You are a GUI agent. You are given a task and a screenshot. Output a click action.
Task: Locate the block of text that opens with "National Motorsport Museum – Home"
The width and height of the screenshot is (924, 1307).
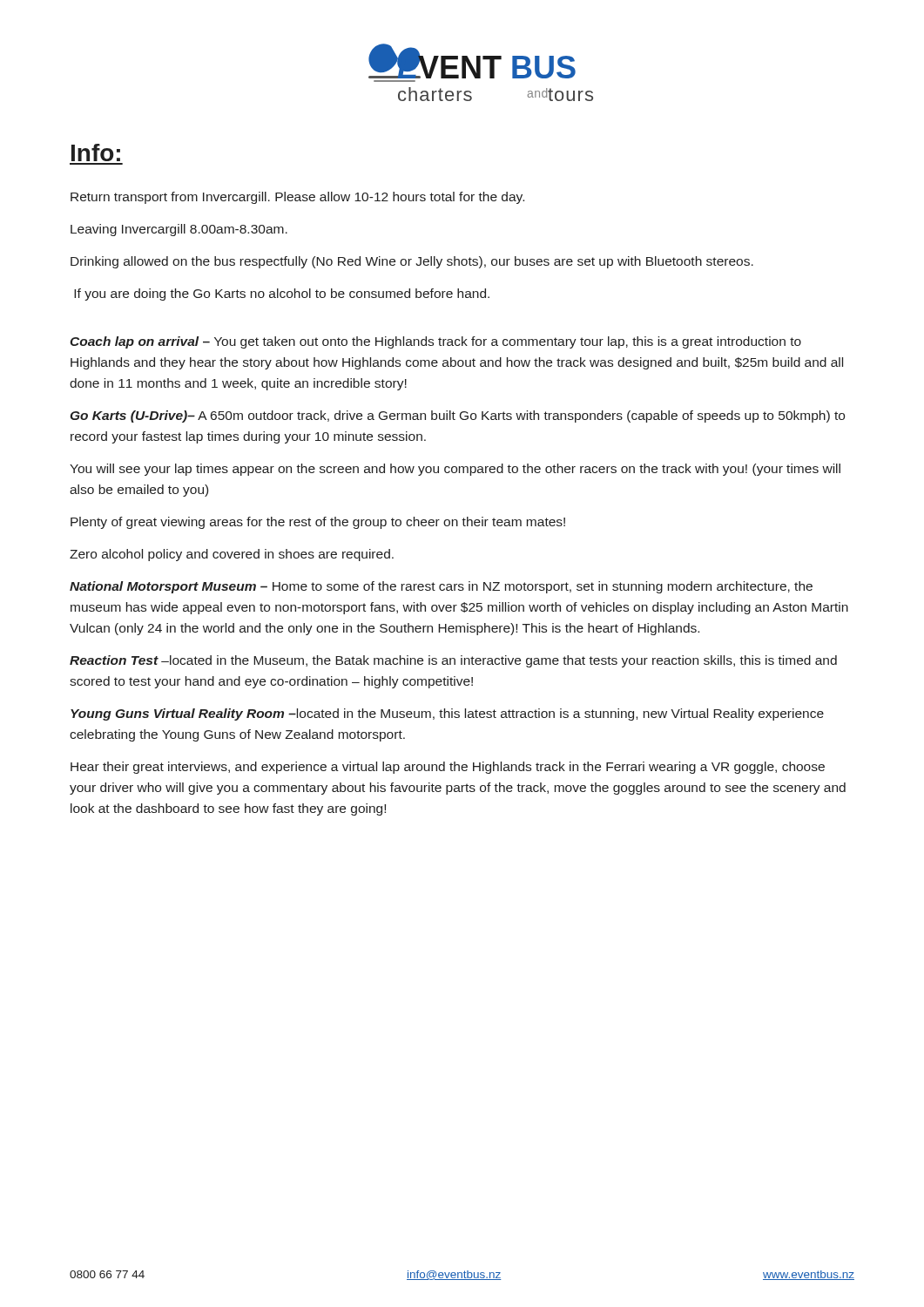point(459,607)
